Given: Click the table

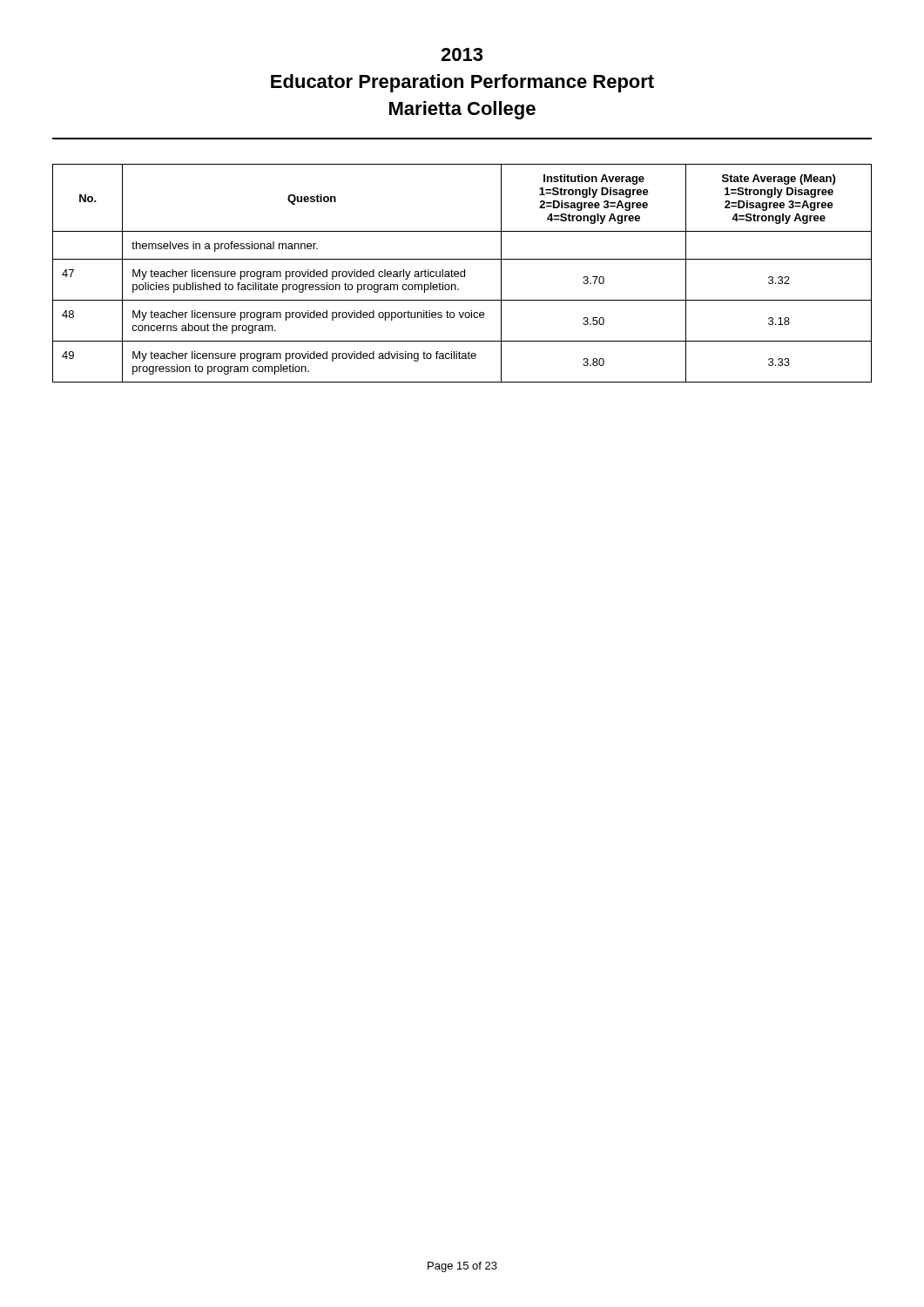Looking at the screenshot, I should pyautogui.click(x=462, y=273).
